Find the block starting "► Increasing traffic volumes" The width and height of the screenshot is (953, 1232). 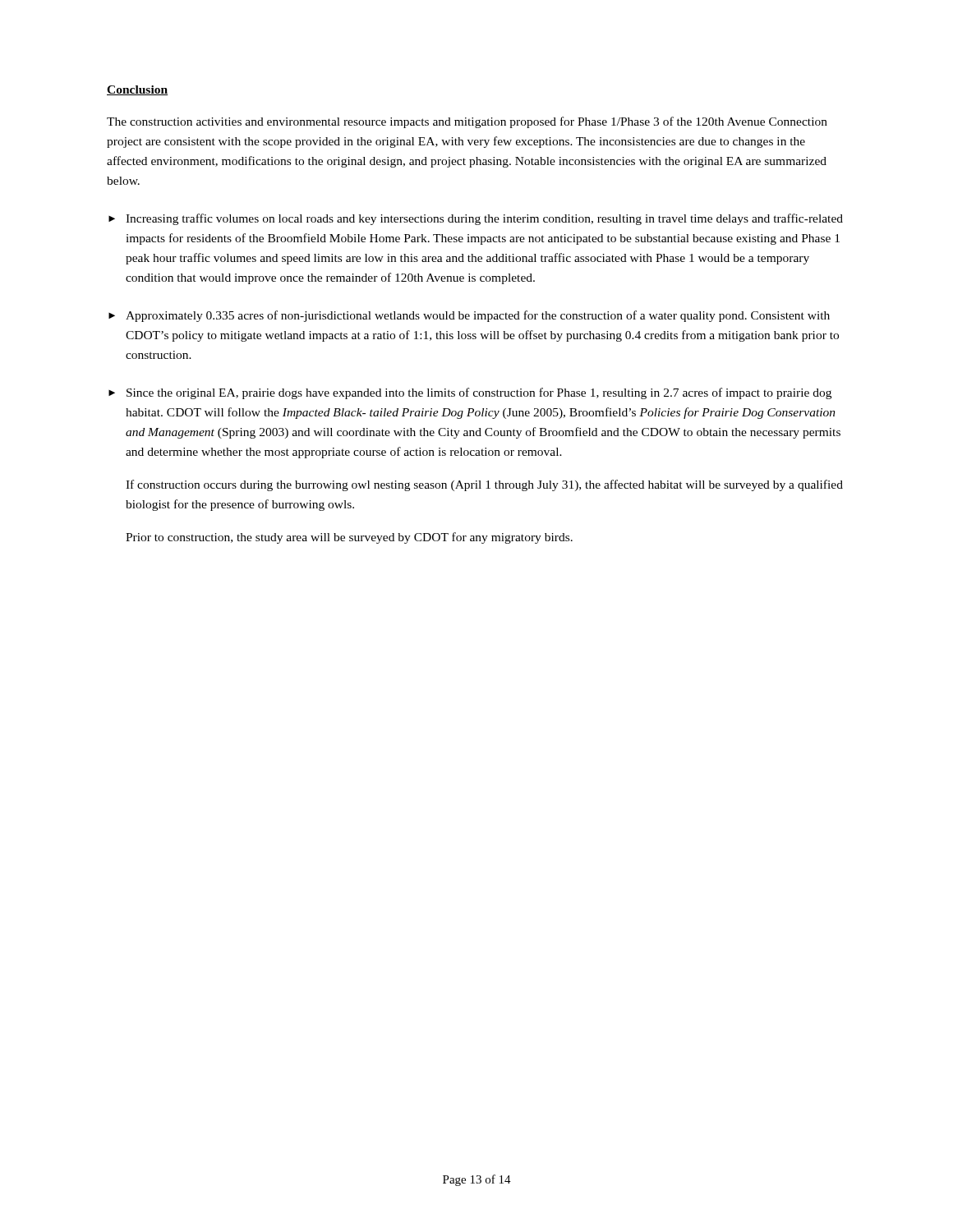[x=476, y=248]
